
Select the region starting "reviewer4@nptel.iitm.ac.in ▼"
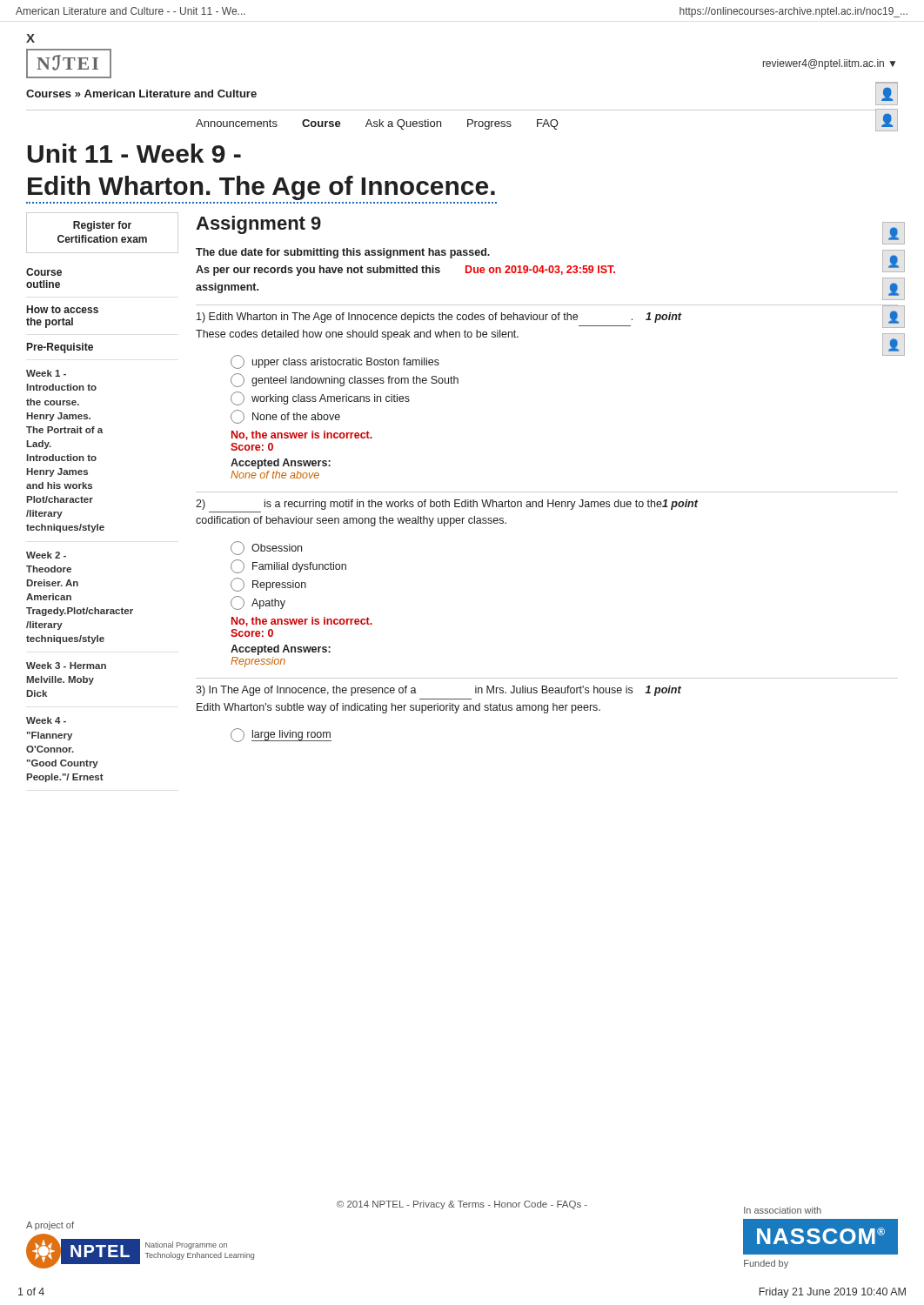point(830,63)
